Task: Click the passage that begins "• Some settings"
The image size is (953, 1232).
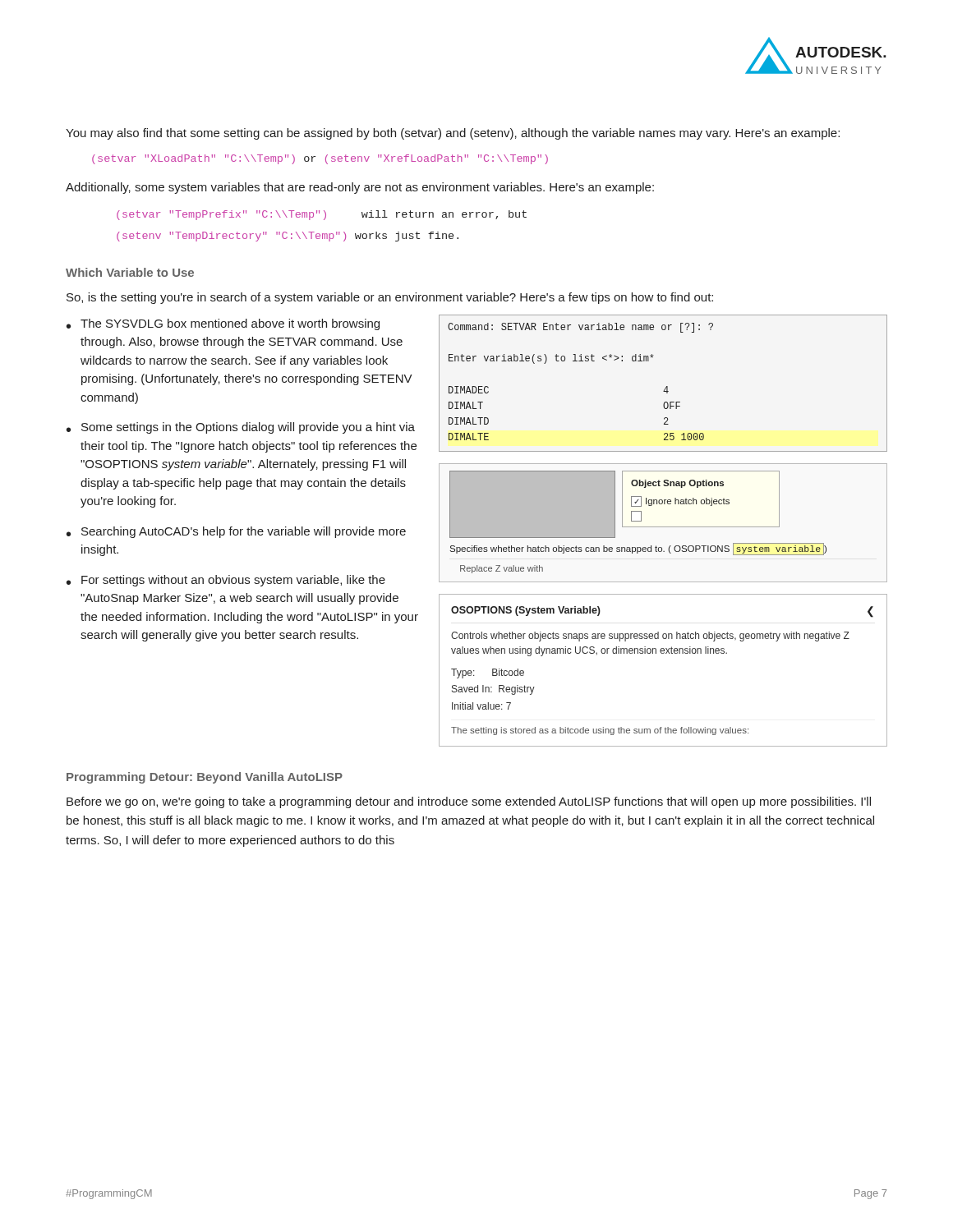Action: tap(242, 465)
